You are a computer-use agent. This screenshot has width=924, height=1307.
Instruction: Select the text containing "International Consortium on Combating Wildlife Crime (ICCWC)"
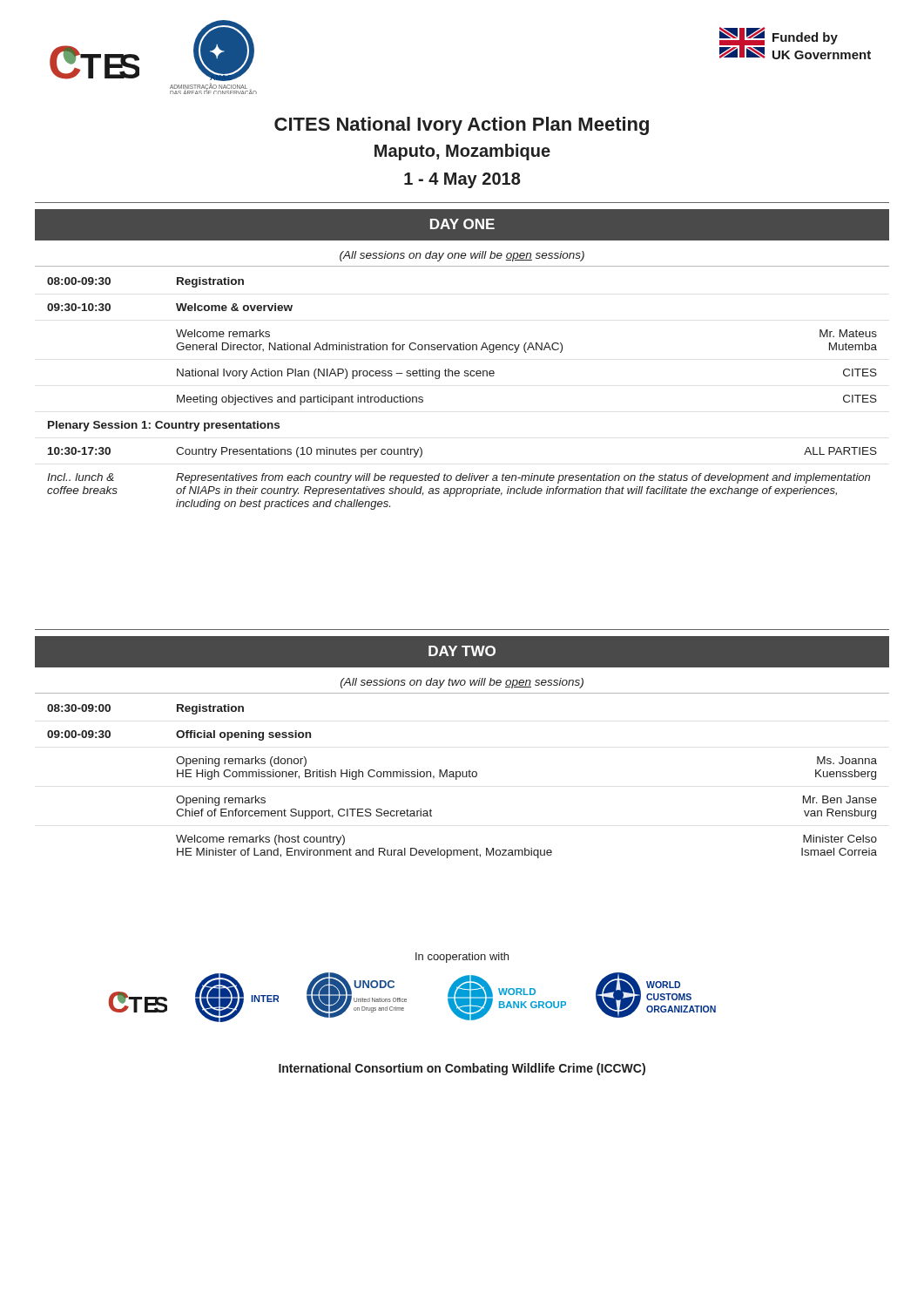462,1068
